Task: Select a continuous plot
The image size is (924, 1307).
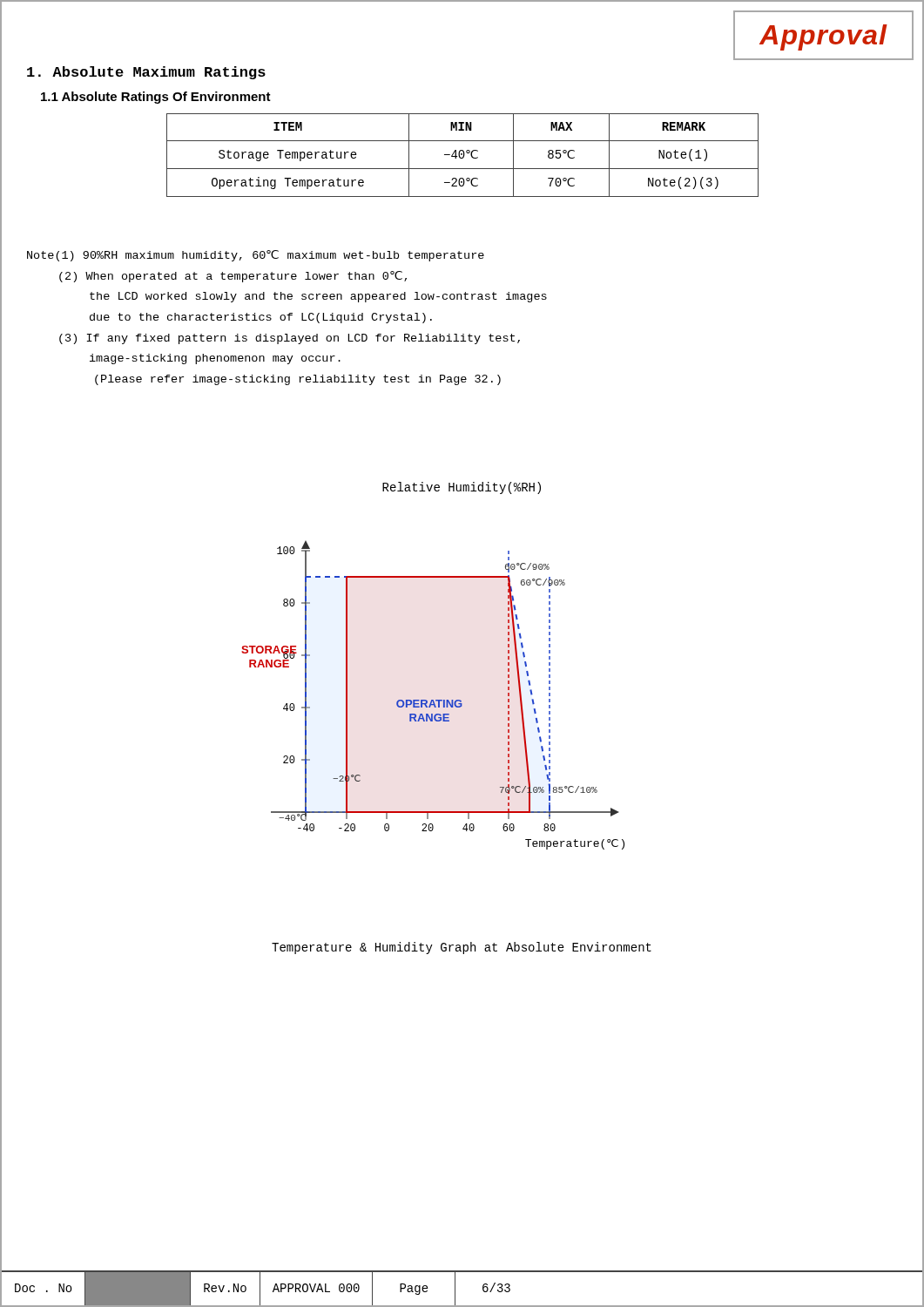Action: click(462, 701)
